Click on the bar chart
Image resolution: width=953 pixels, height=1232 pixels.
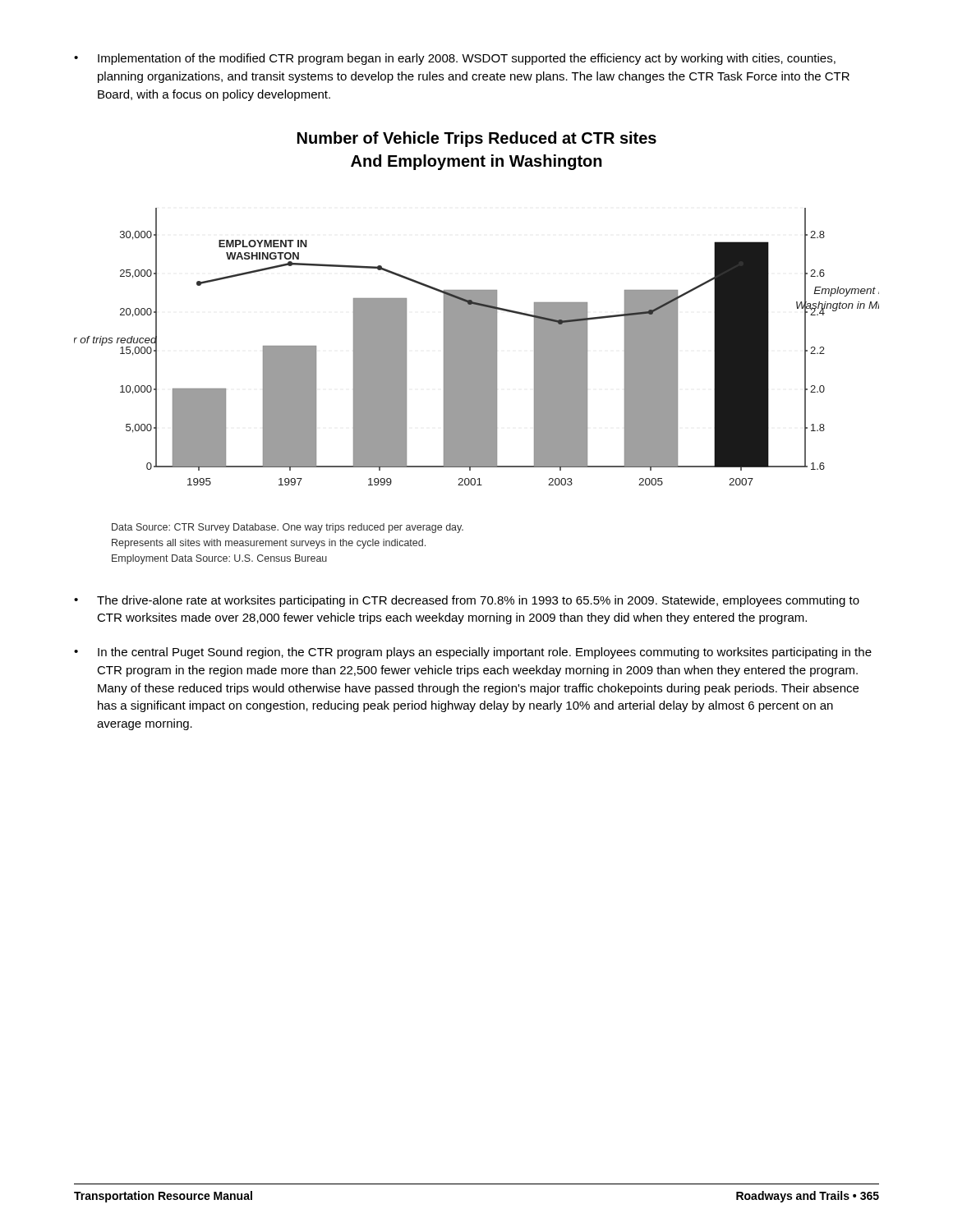pyautogui.click(x=476, y=320)
